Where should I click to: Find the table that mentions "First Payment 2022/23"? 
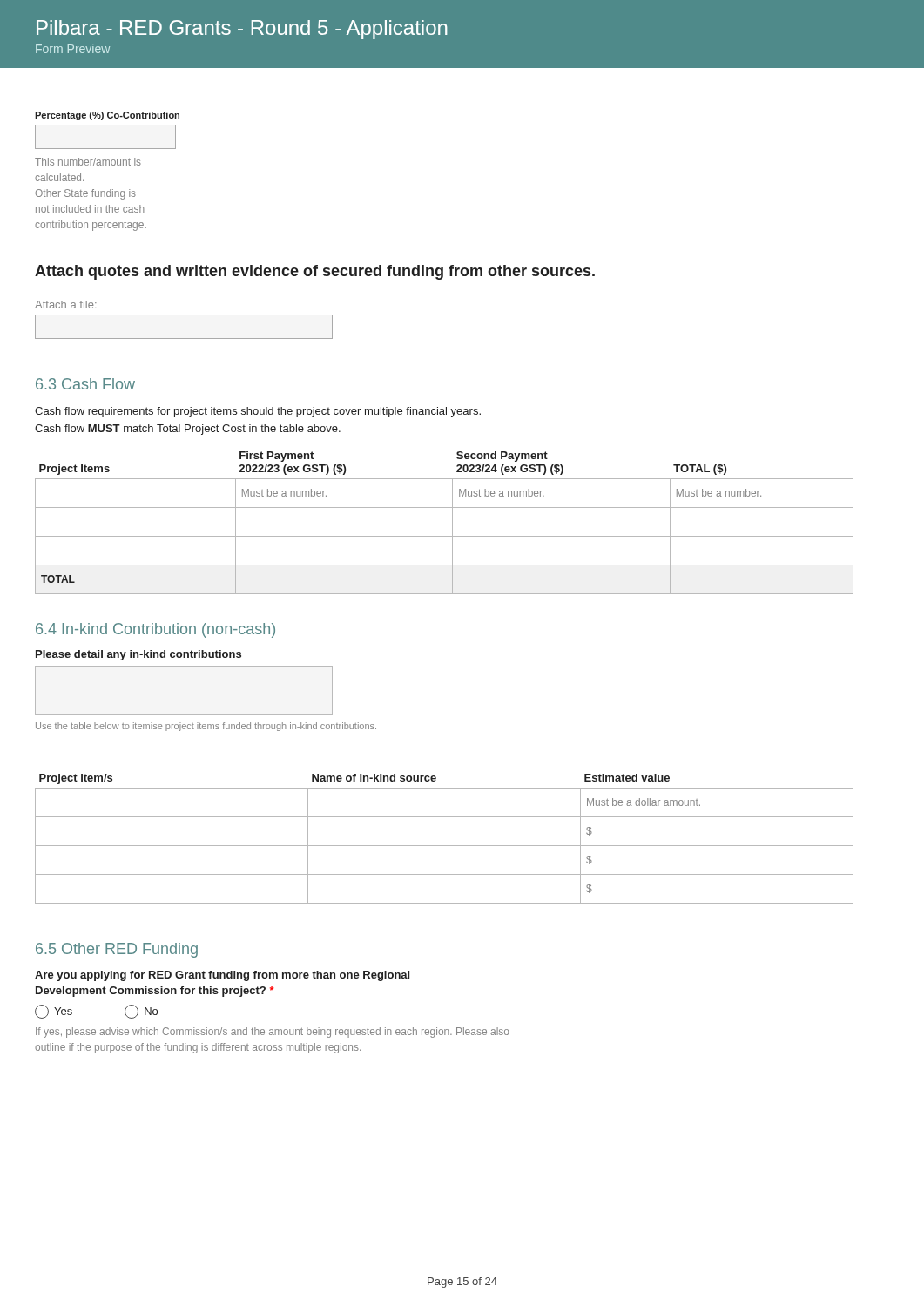pyautogui.click(x=462, y=520)
